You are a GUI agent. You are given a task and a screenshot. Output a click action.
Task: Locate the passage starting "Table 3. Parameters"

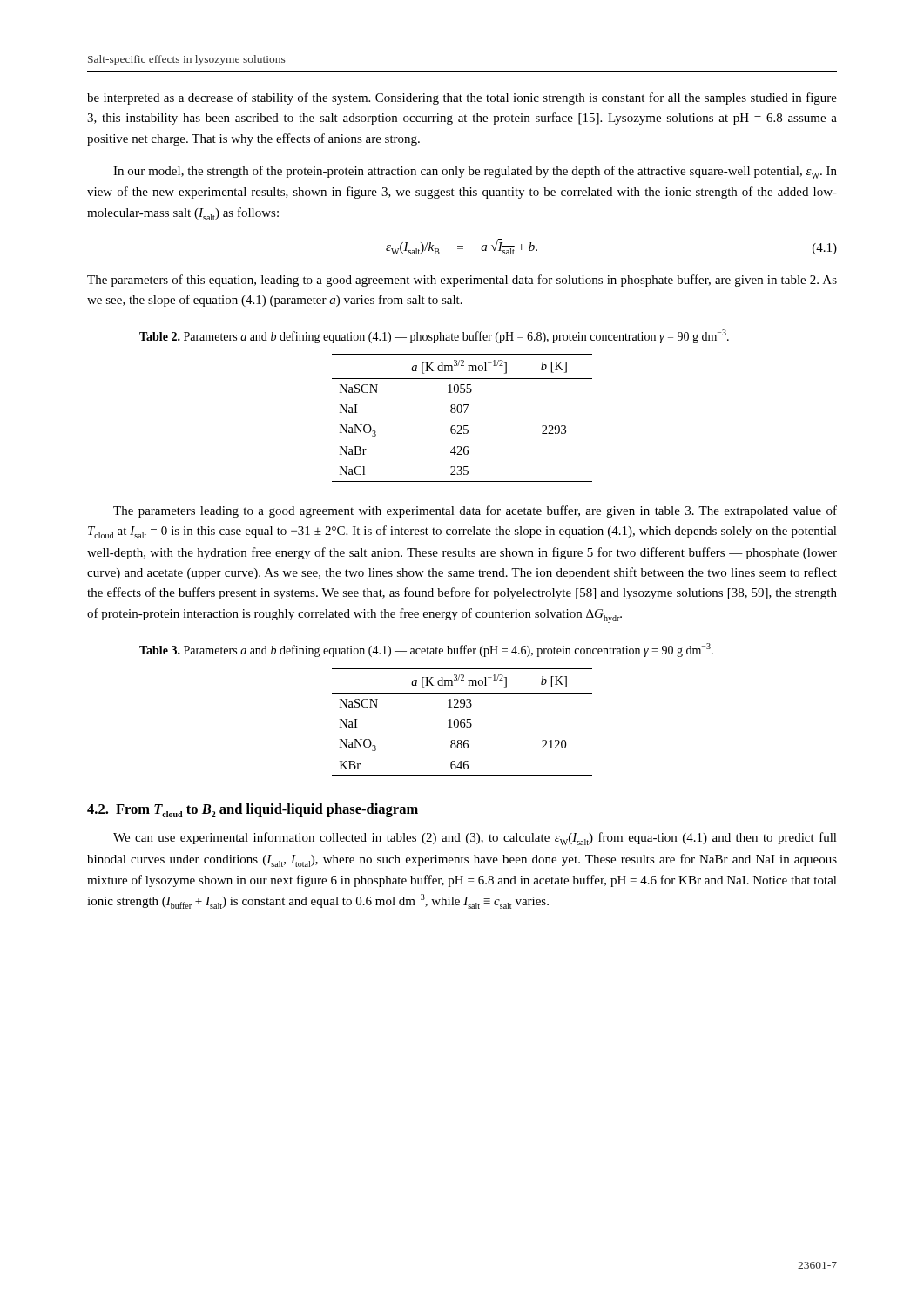tap(427, 649)
